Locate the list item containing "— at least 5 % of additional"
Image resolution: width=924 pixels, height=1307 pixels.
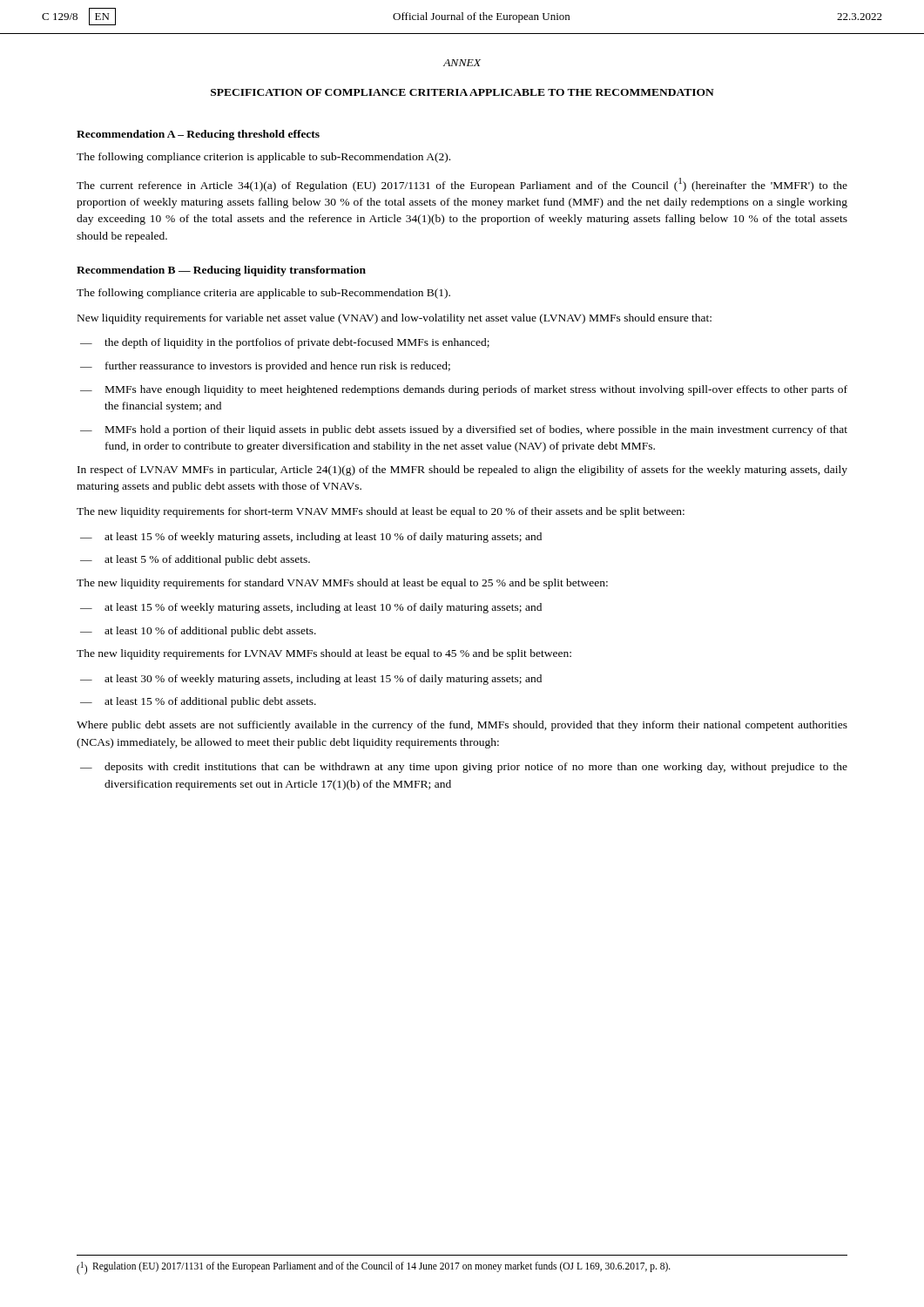pyautogui.click(x=195, y=560)
